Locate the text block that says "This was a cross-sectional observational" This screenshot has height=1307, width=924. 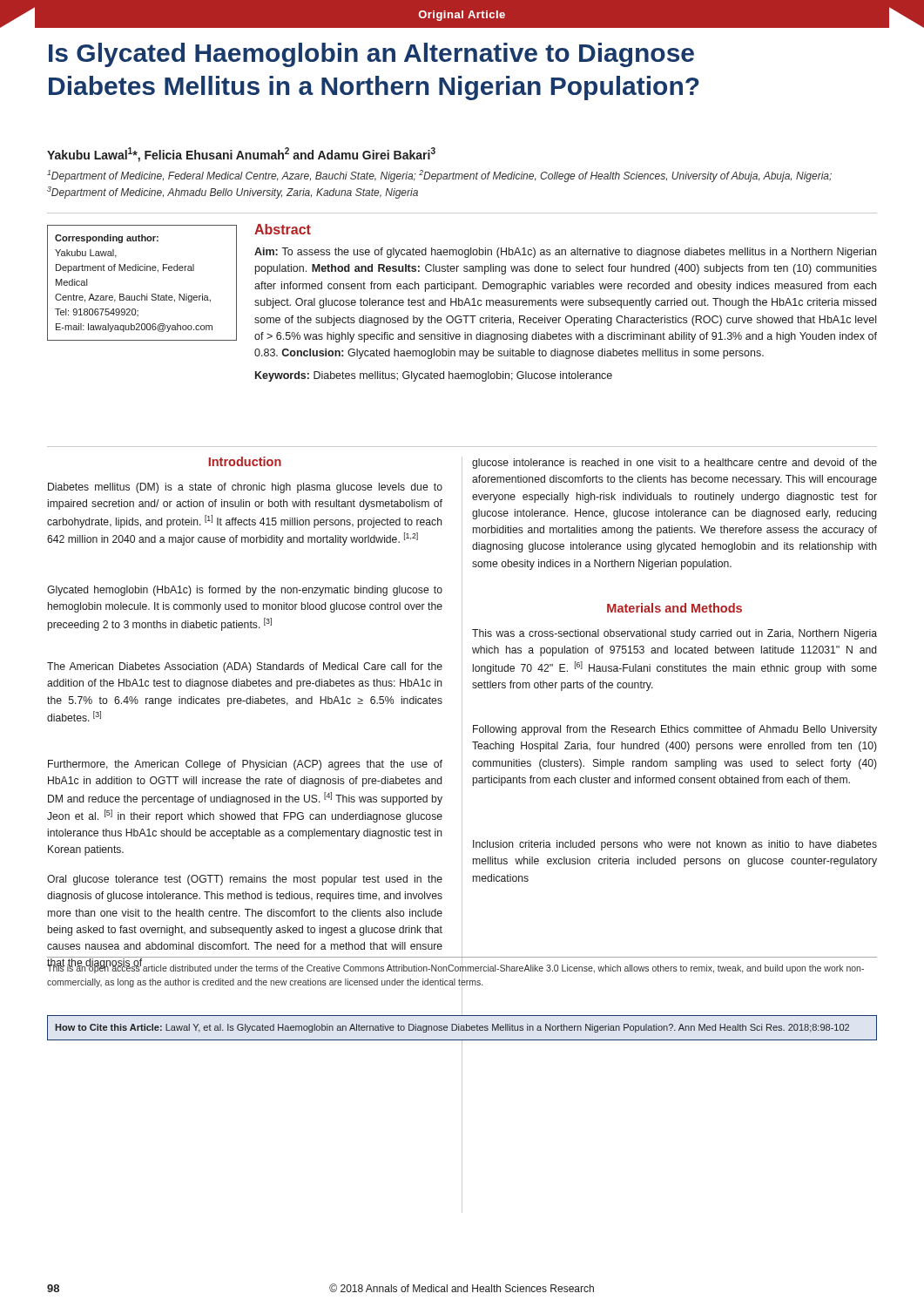point(674,660)
